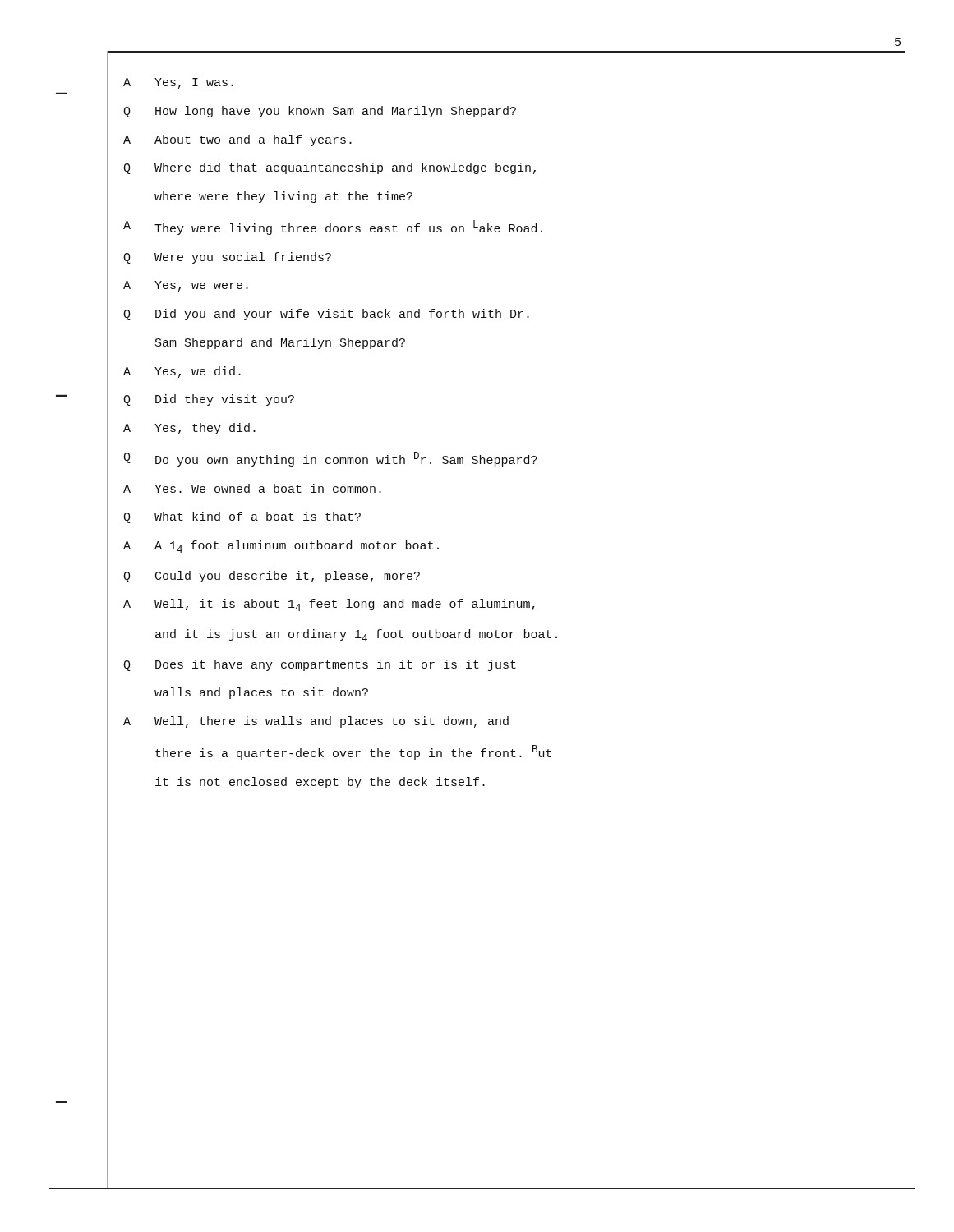Select the list item that reads "Q Did you and your wife visit back"
Screen dimensions: 1232x954
click(x=510, y=316)
